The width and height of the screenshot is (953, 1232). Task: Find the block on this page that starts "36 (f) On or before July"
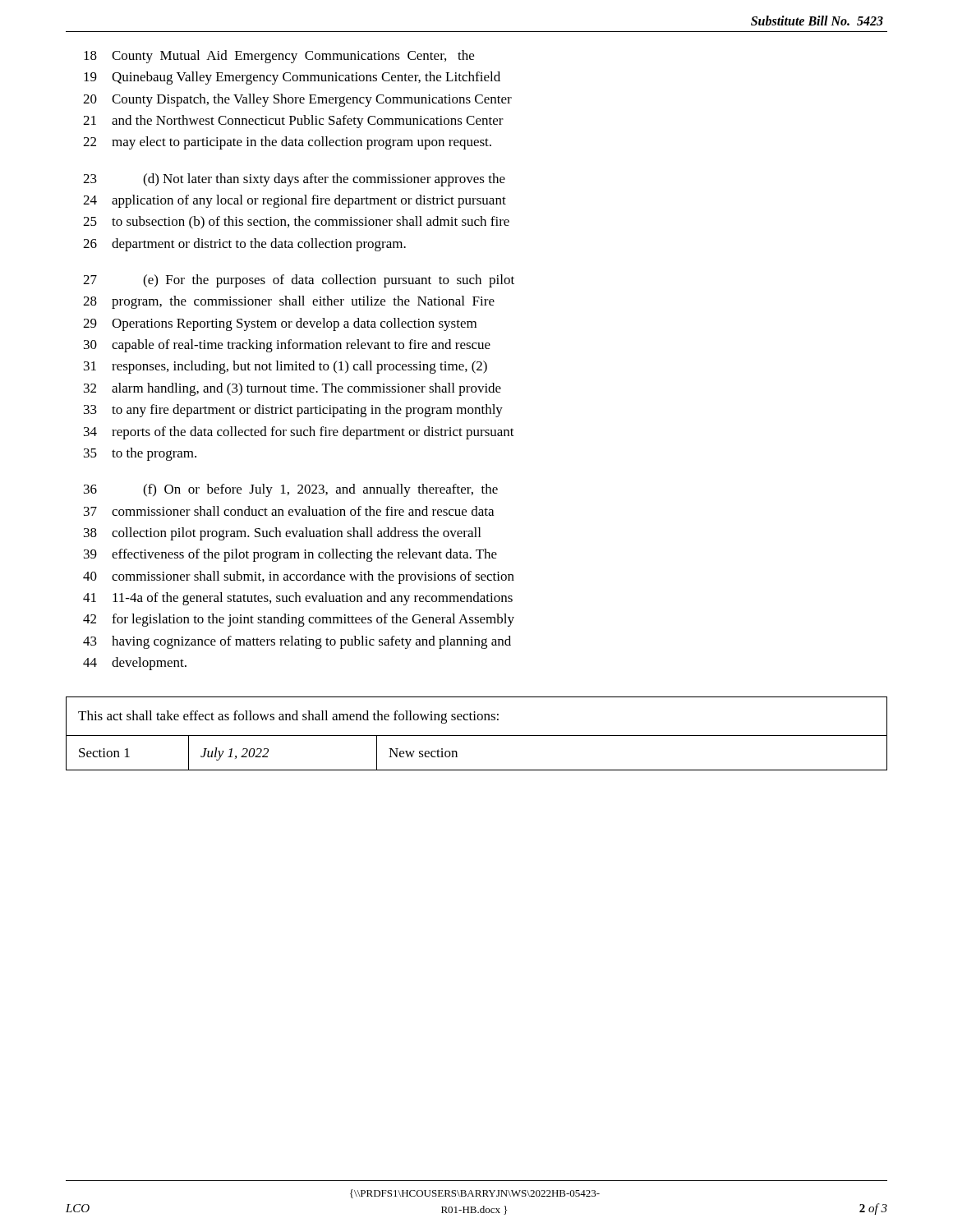476,576
